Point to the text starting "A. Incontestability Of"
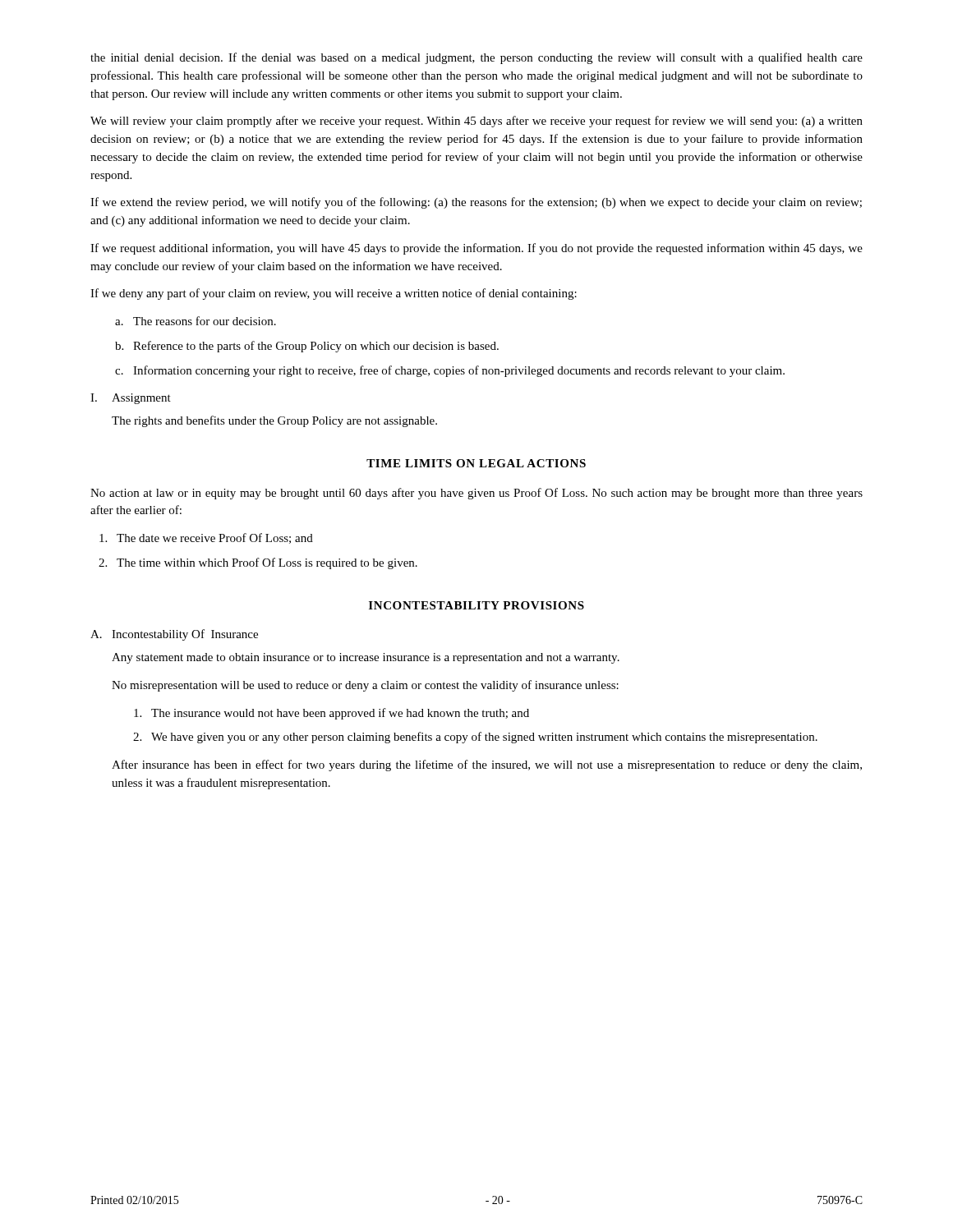953x1232 pixels. pos(174,635)
